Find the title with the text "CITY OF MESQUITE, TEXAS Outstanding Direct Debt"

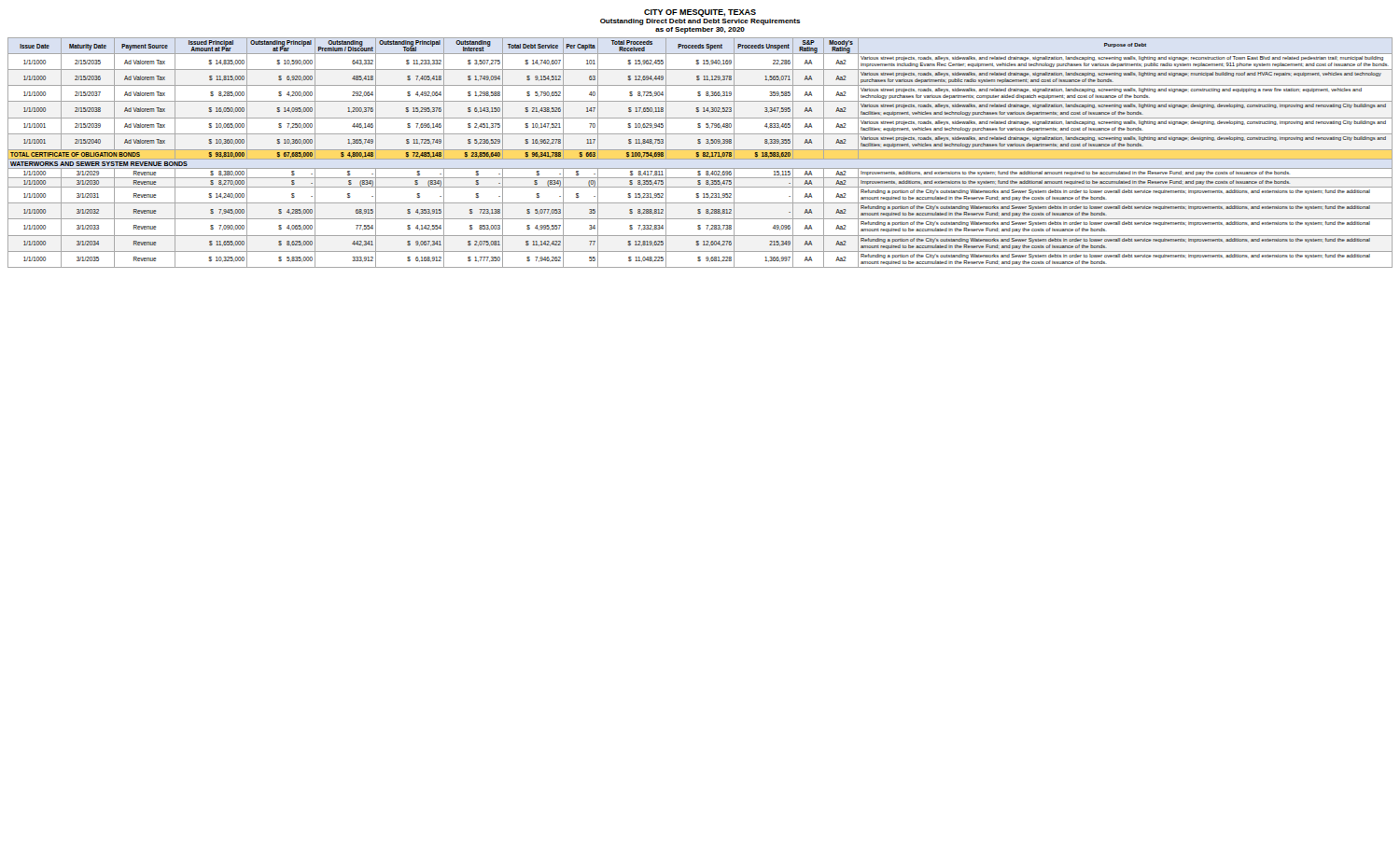point(700,21)
